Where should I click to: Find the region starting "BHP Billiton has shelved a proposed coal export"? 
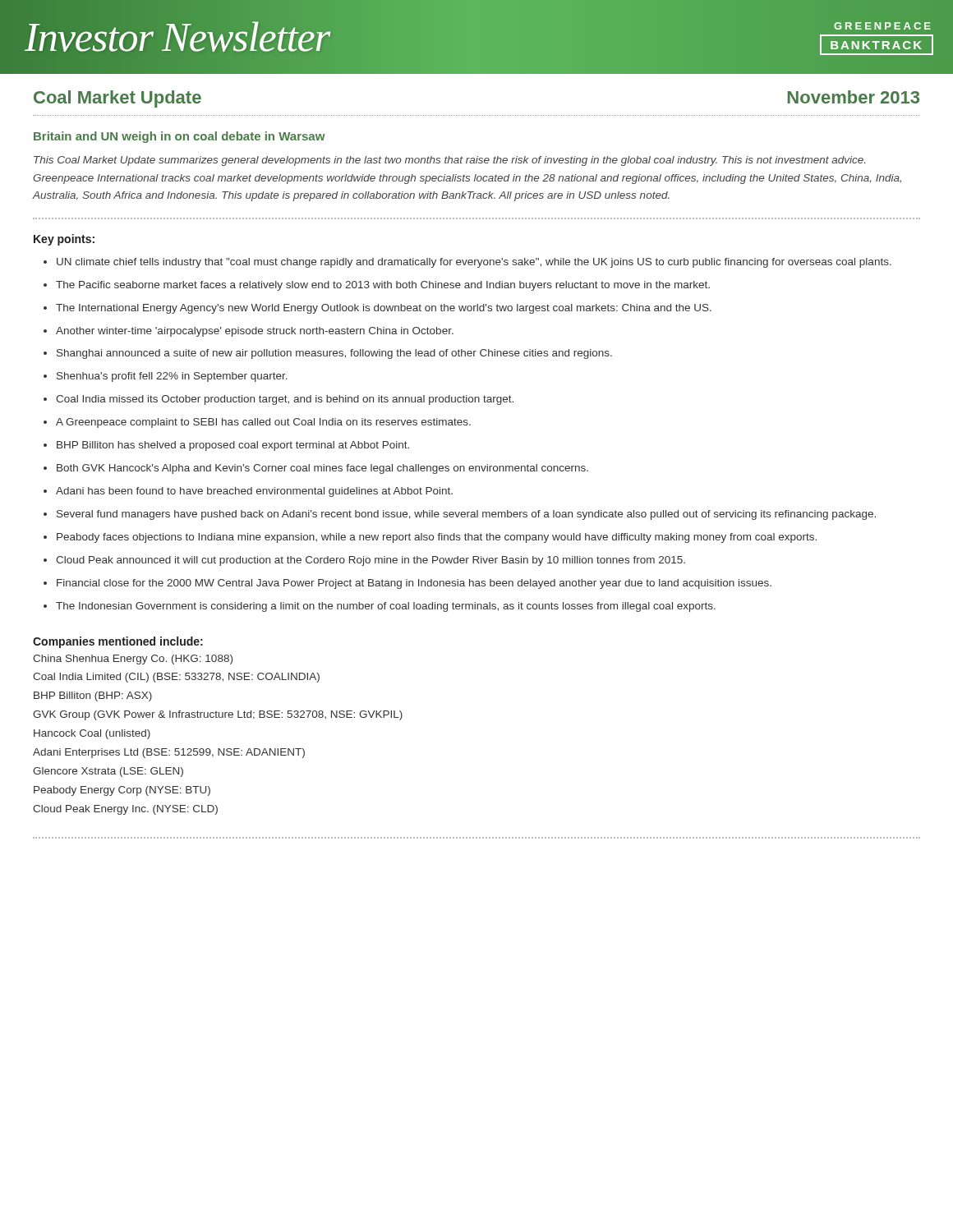[x=233, y=445]
